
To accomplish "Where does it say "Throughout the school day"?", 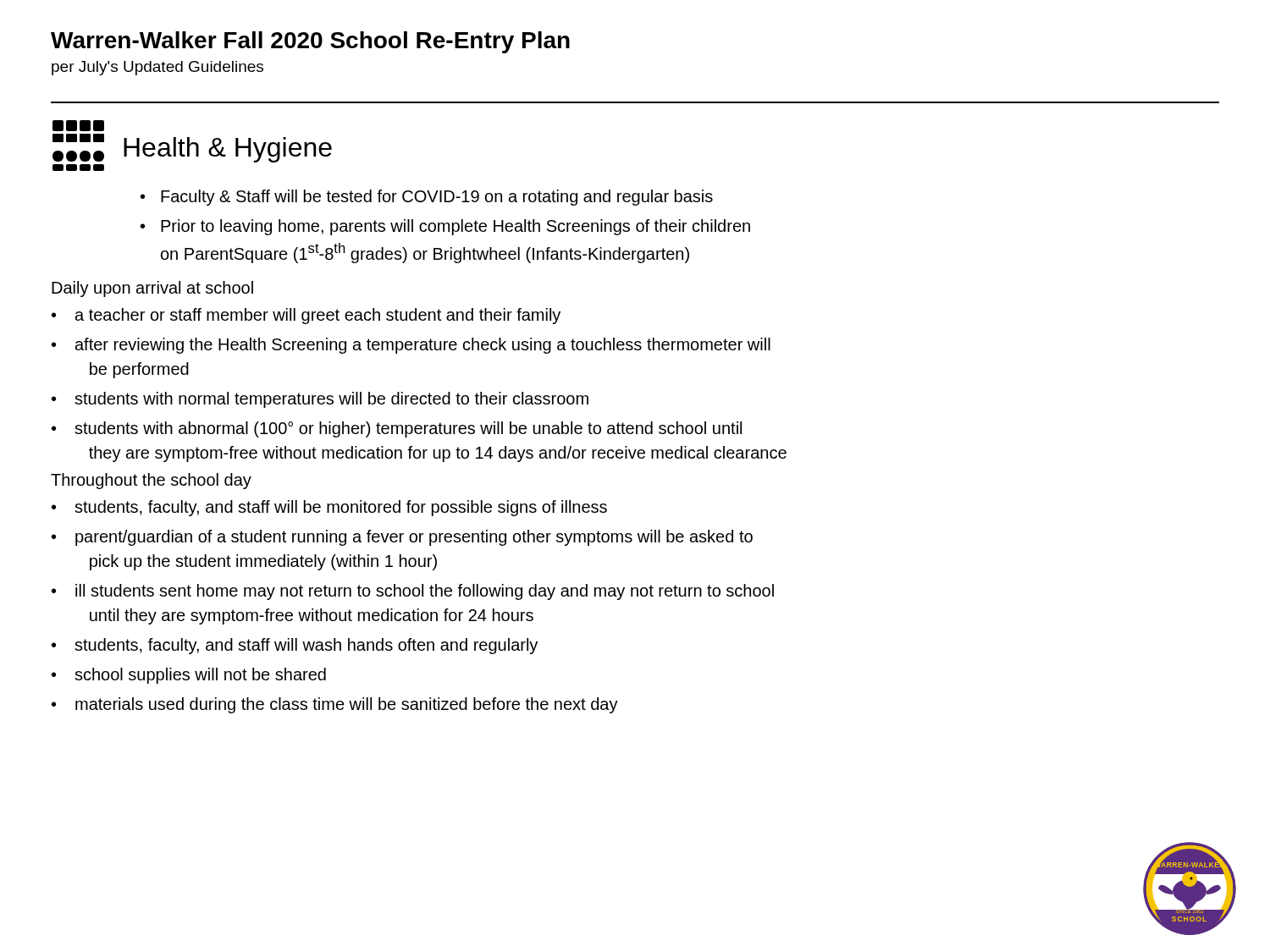I will [151, 480].
